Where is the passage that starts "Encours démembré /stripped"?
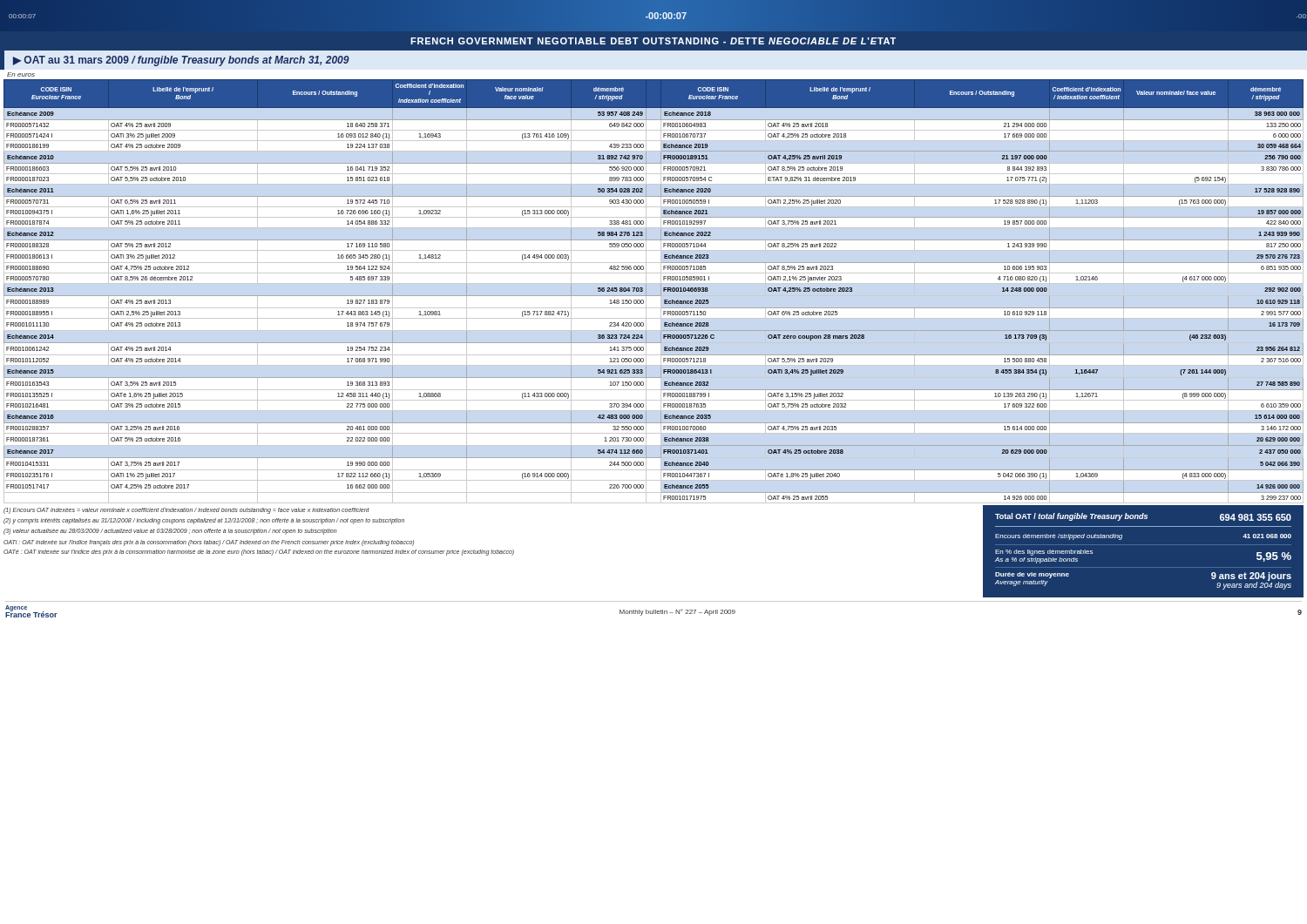Image resolution: width=1307 pixels, height=924 pixels. point(1143,536)
